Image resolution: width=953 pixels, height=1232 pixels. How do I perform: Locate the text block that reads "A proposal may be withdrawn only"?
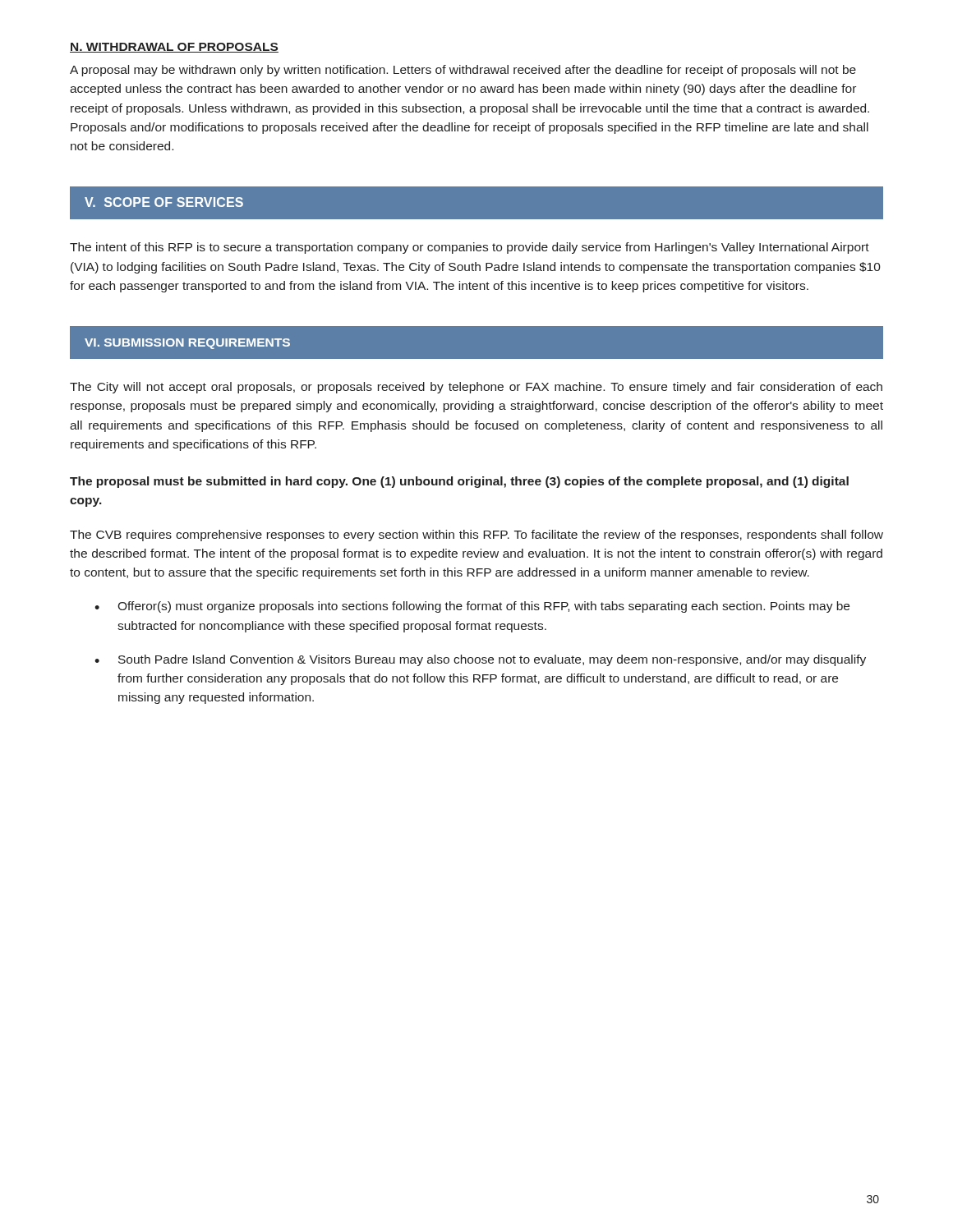click(470, 108)
